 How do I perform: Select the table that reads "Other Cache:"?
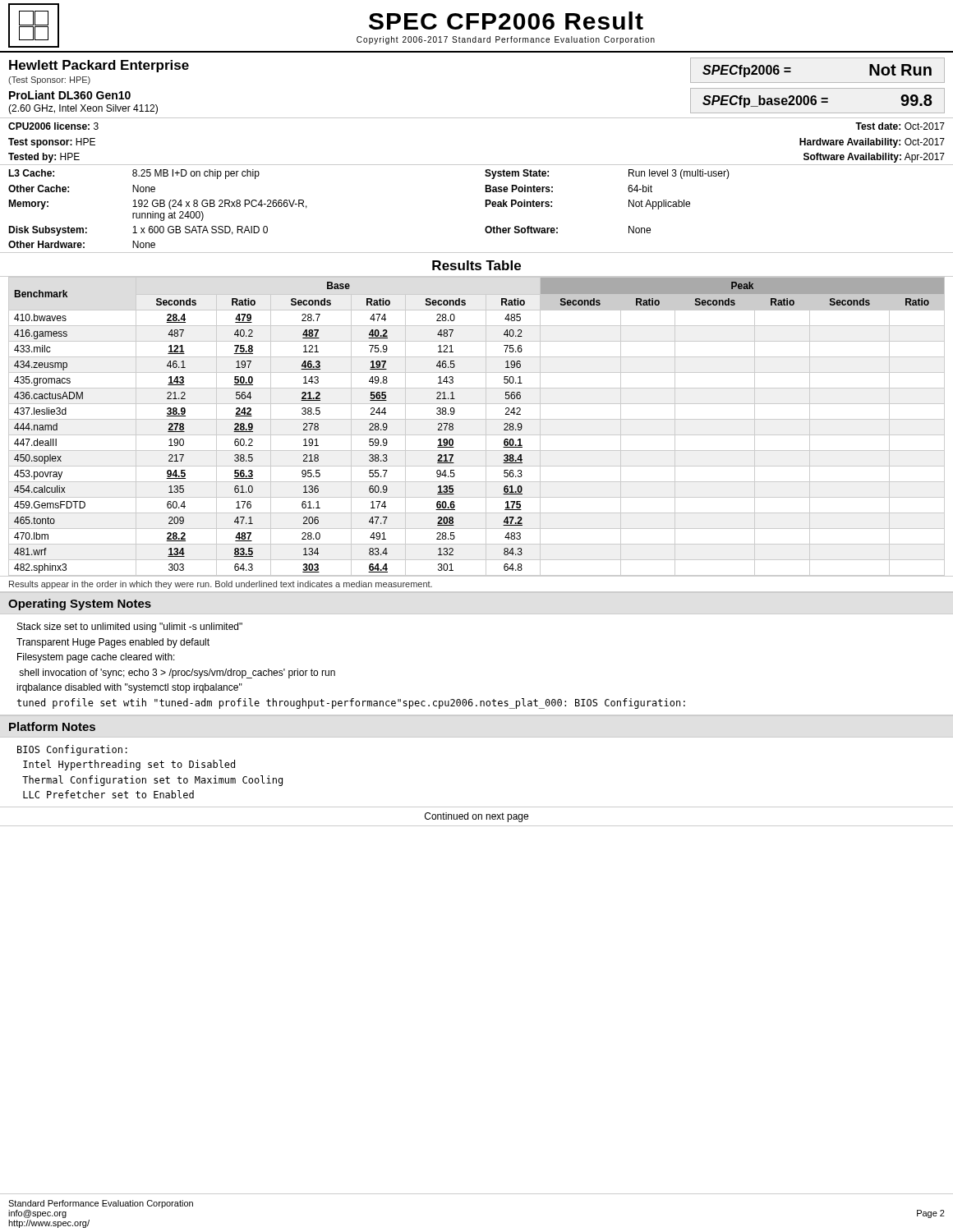(x=476, y=209)
